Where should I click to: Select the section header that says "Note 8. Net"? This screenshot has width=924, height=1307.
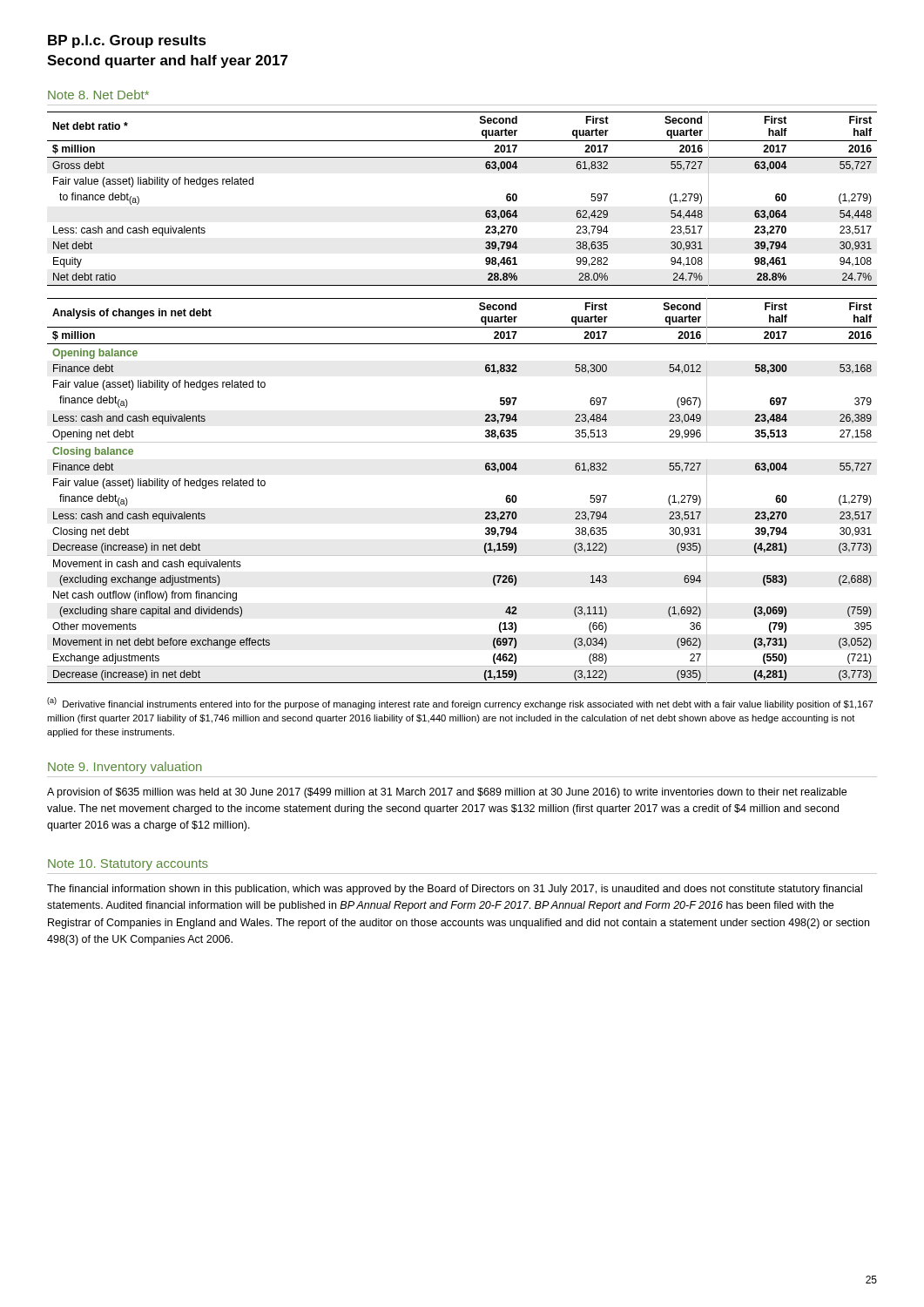point(98,94)
